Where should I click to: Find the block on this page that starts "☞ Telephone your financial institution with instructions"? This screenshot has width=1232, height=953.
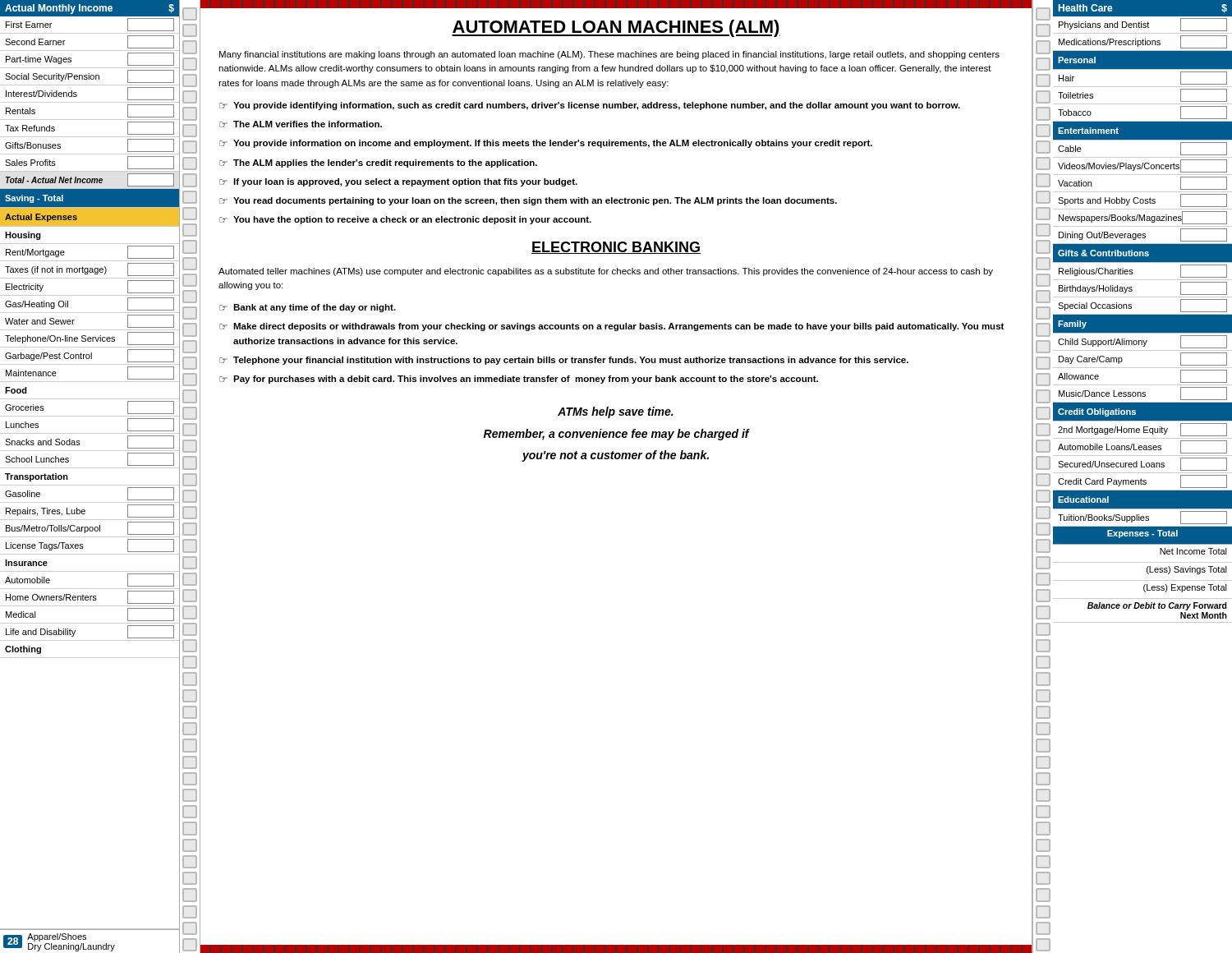coord(564,360)
